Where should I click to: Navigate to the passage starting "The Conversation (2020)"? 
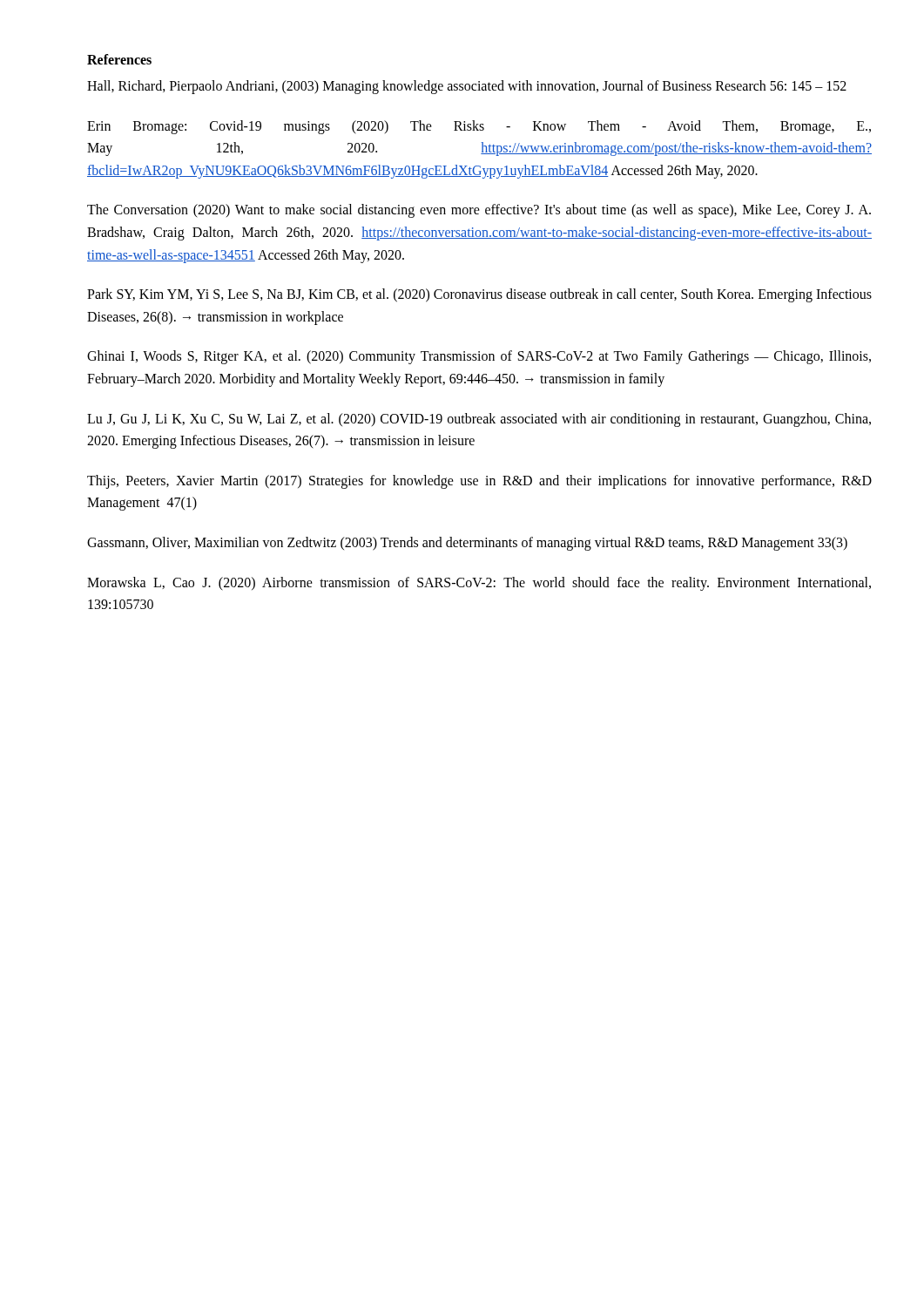coord(479,232)
